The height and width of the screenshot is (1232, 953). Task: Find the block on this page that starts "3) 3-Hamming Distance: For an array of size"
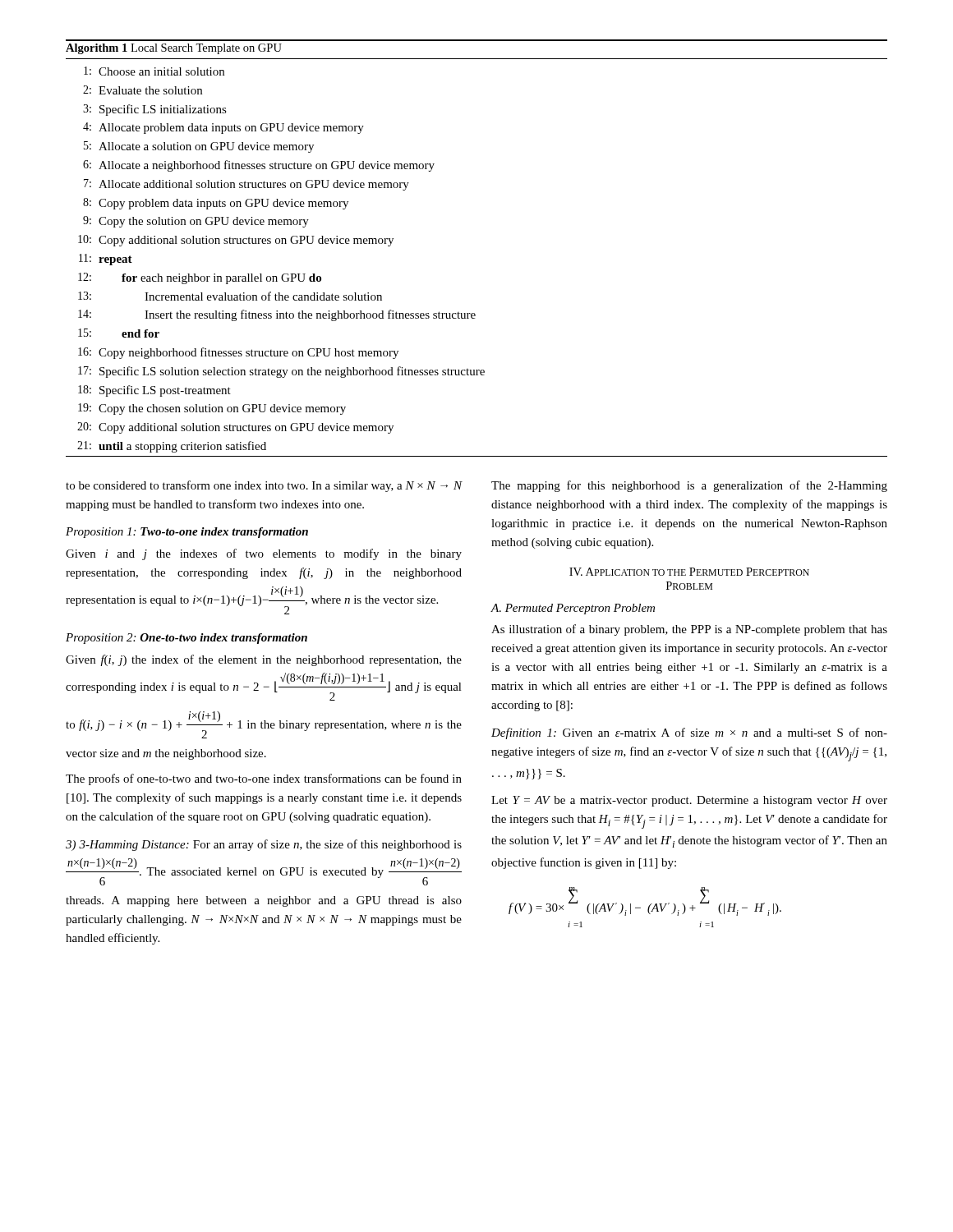click(x=264, y=892)
